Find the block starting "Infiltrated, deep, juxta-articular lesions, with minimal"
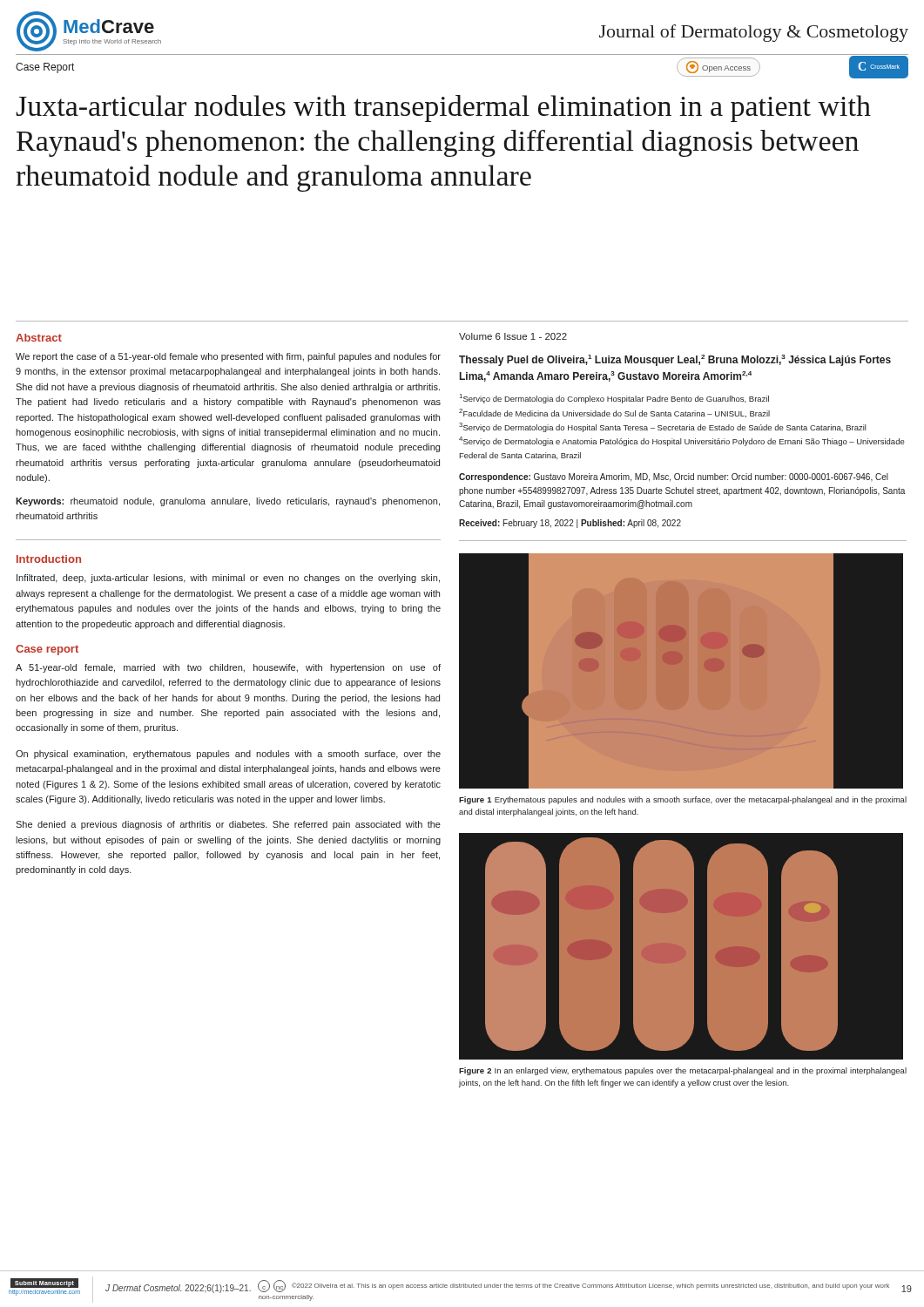Image resolution: width=924 pixels, height=1307 pixels. [x=228, y=601]
